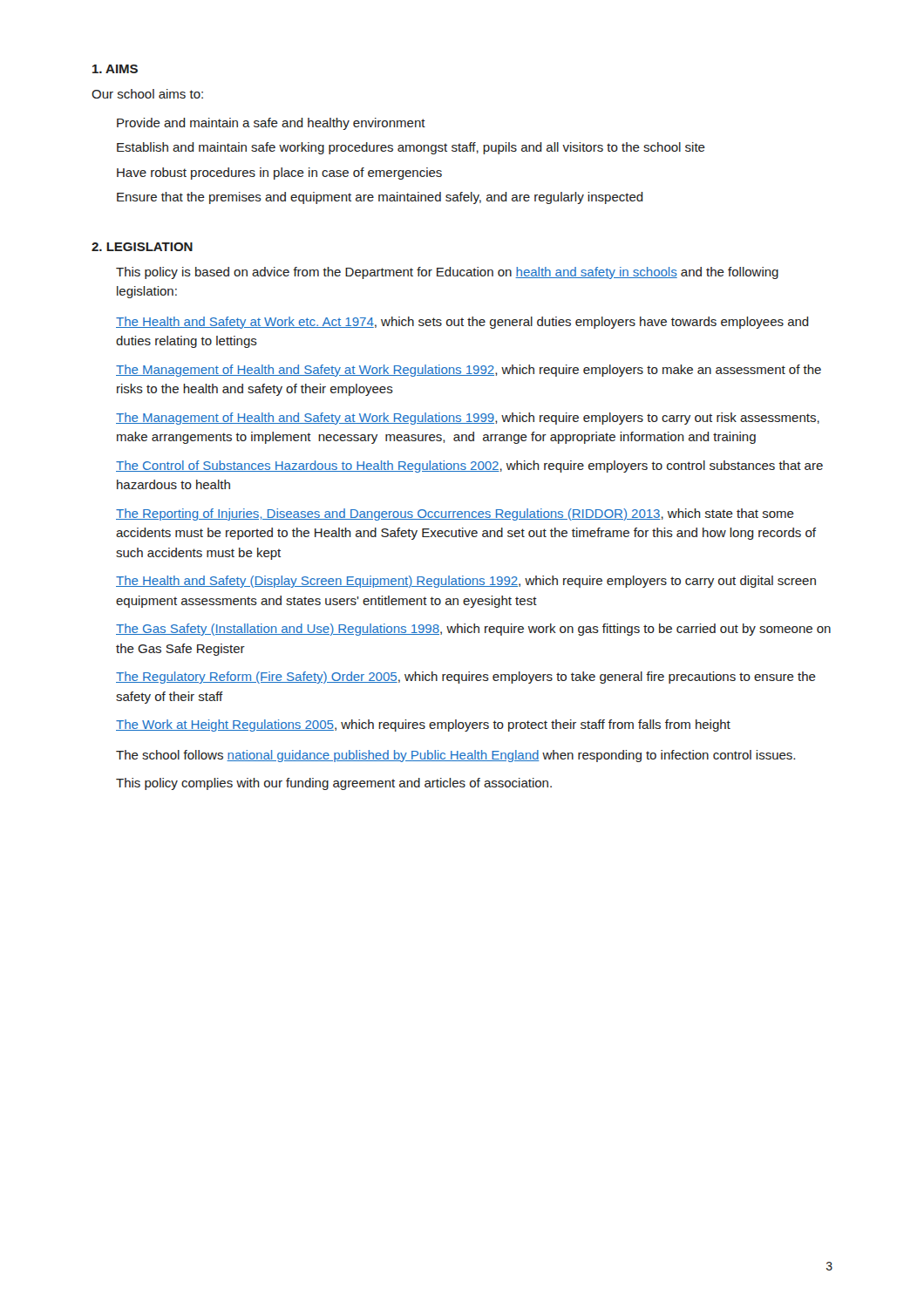Image resolution: width=924 pixels, height=1308 pixels.
Task: Select the region starting "The Control of Substances Hazardous to"
Action: pyautogui.click(x=470, y=475)
